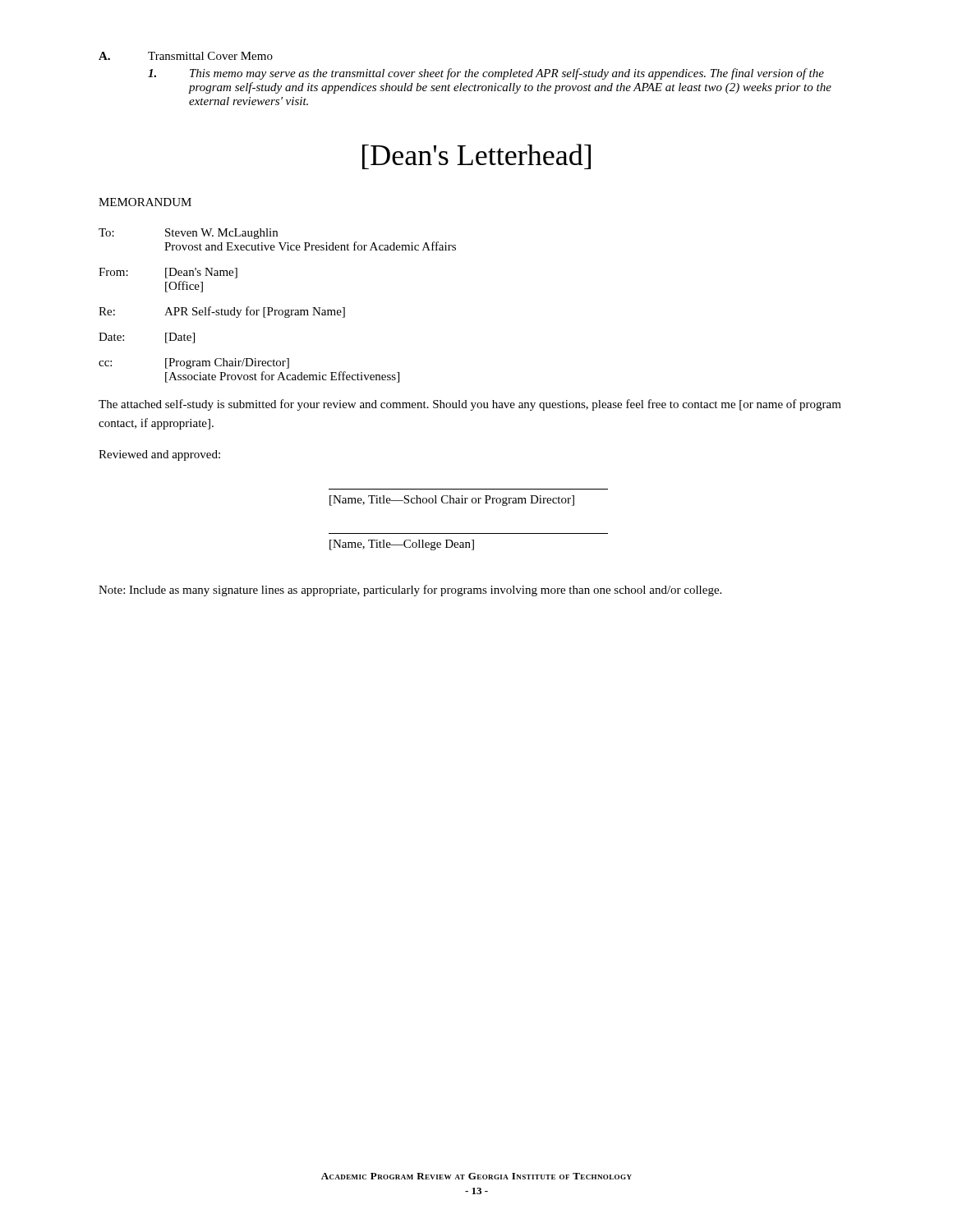
Task: Find the text that reads "From: [Dean's Name] [Office]"
Action: click(168, 273)
